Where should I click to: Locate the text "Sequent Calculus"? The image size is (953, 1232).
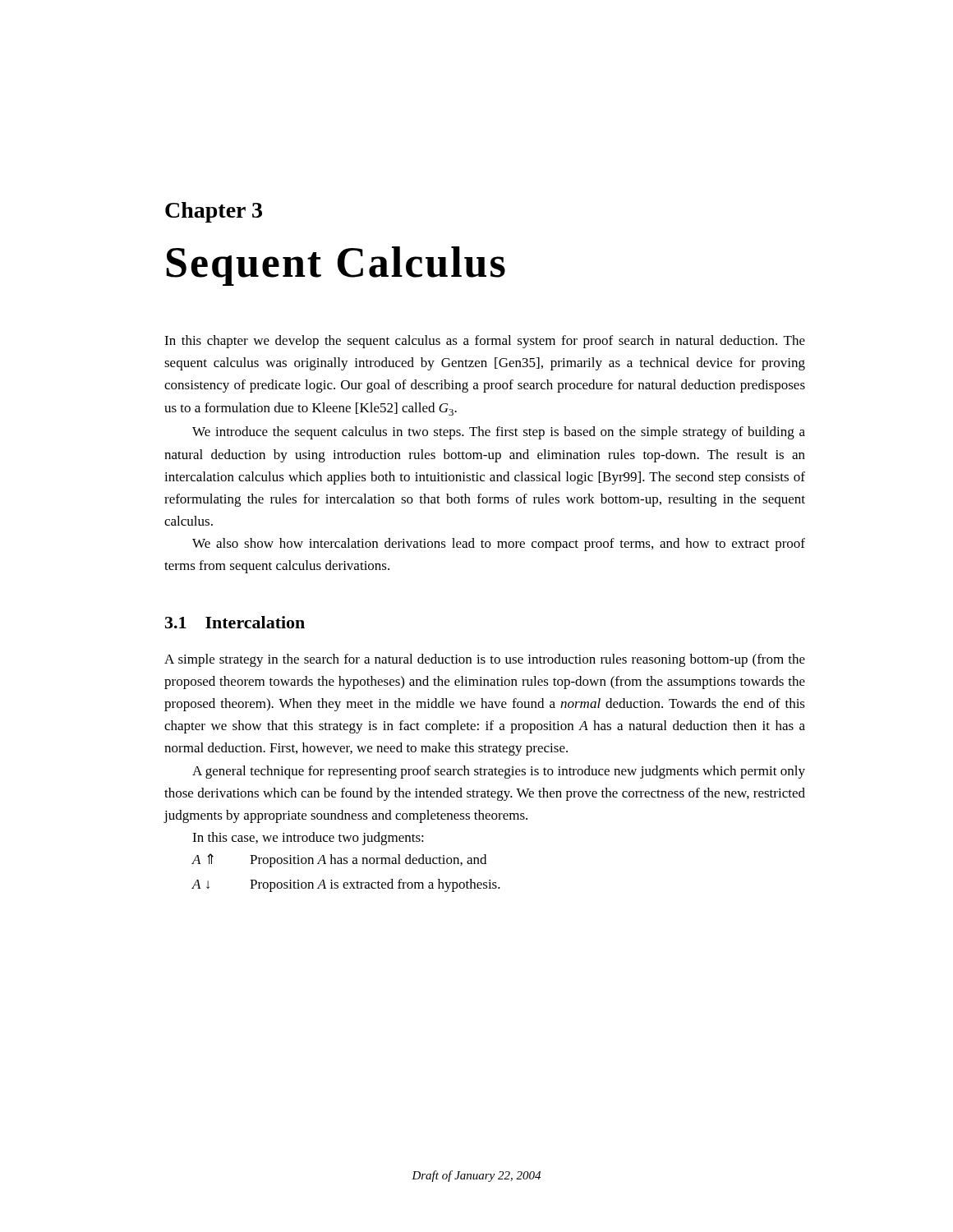(x=336, y=262)
